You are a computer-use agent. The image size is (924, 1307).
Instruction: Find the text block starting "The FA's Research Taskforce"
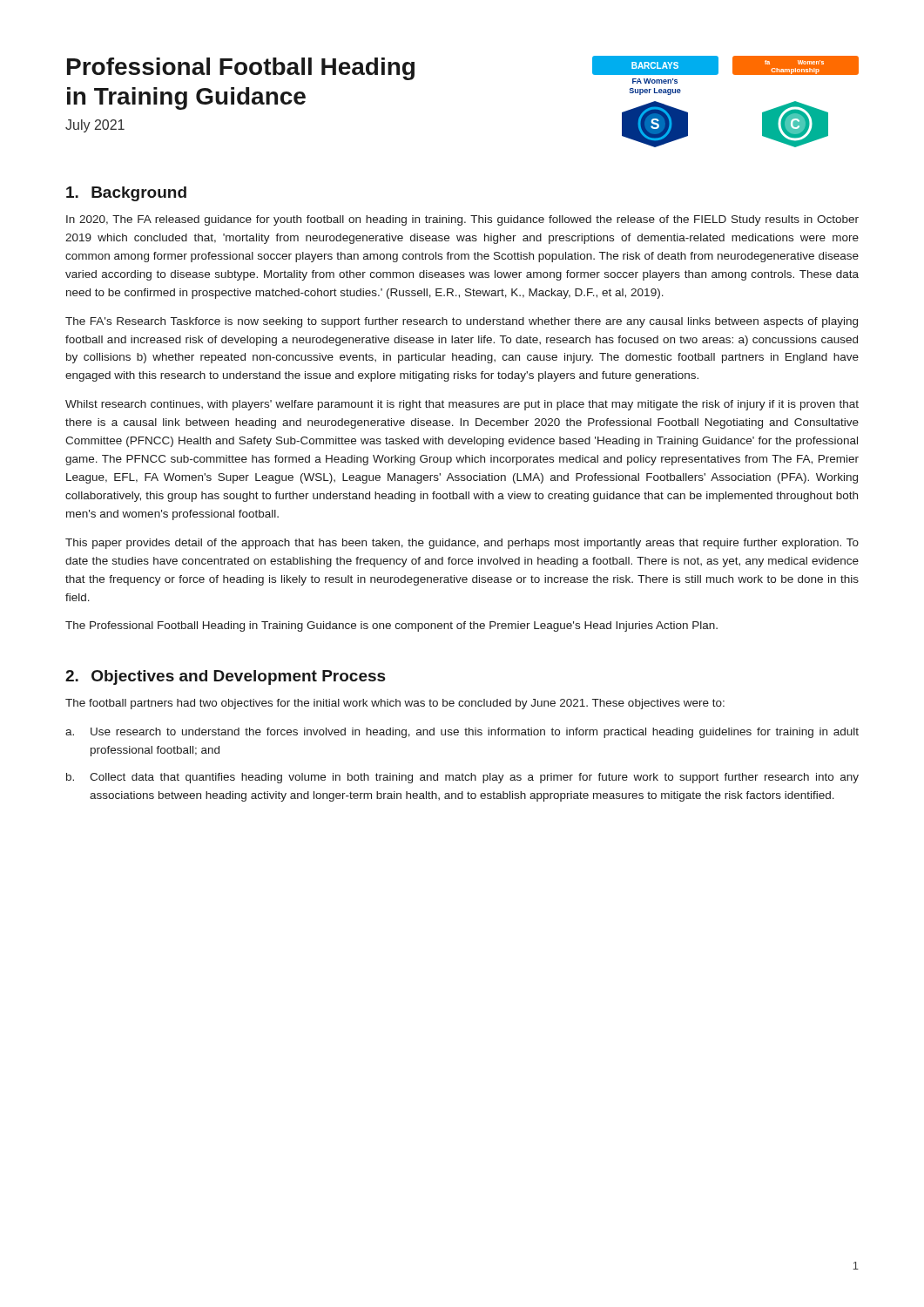coord(462,348)
